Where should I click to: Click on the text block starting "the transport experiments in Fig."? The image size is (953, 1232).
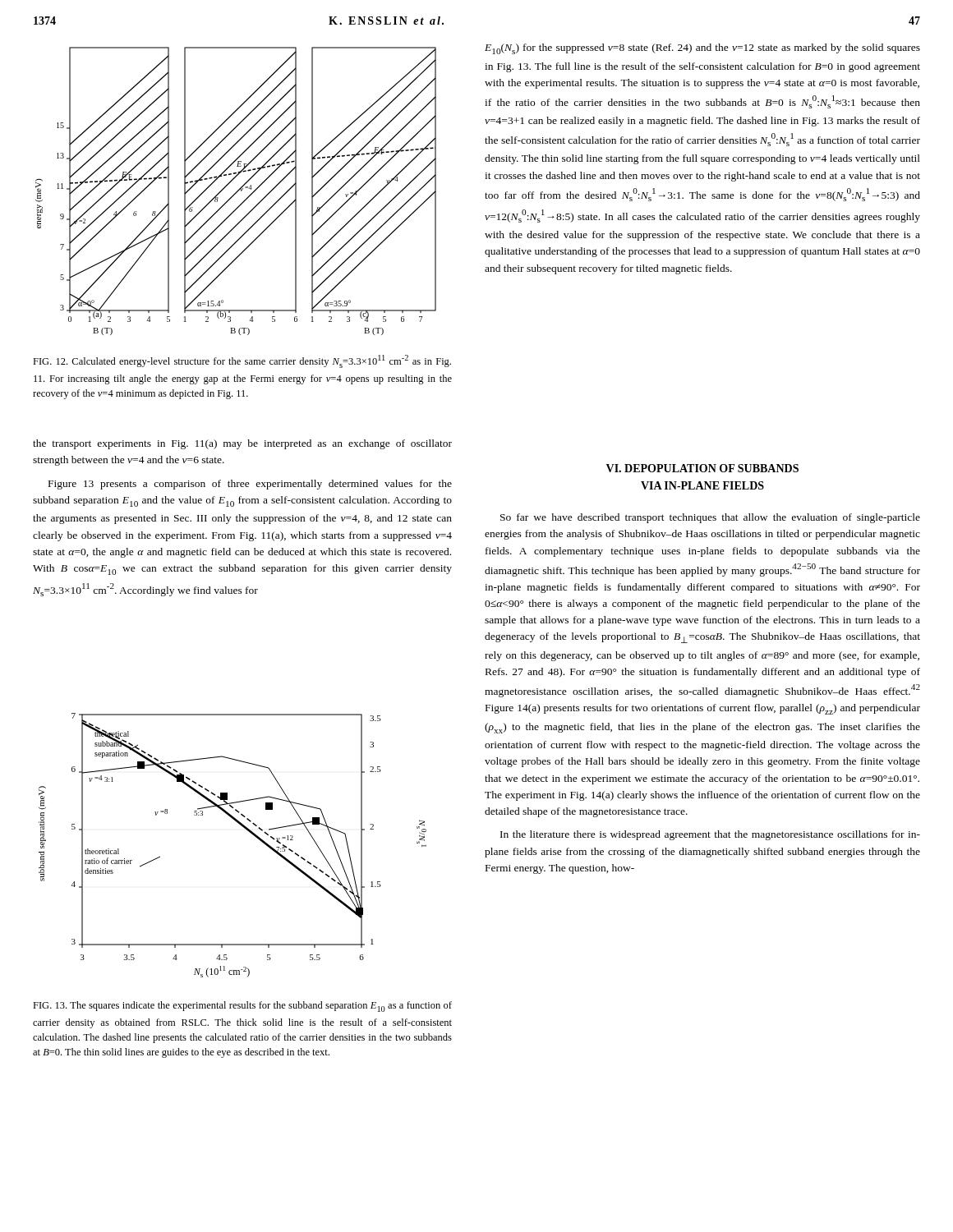[x=242, y=518]
